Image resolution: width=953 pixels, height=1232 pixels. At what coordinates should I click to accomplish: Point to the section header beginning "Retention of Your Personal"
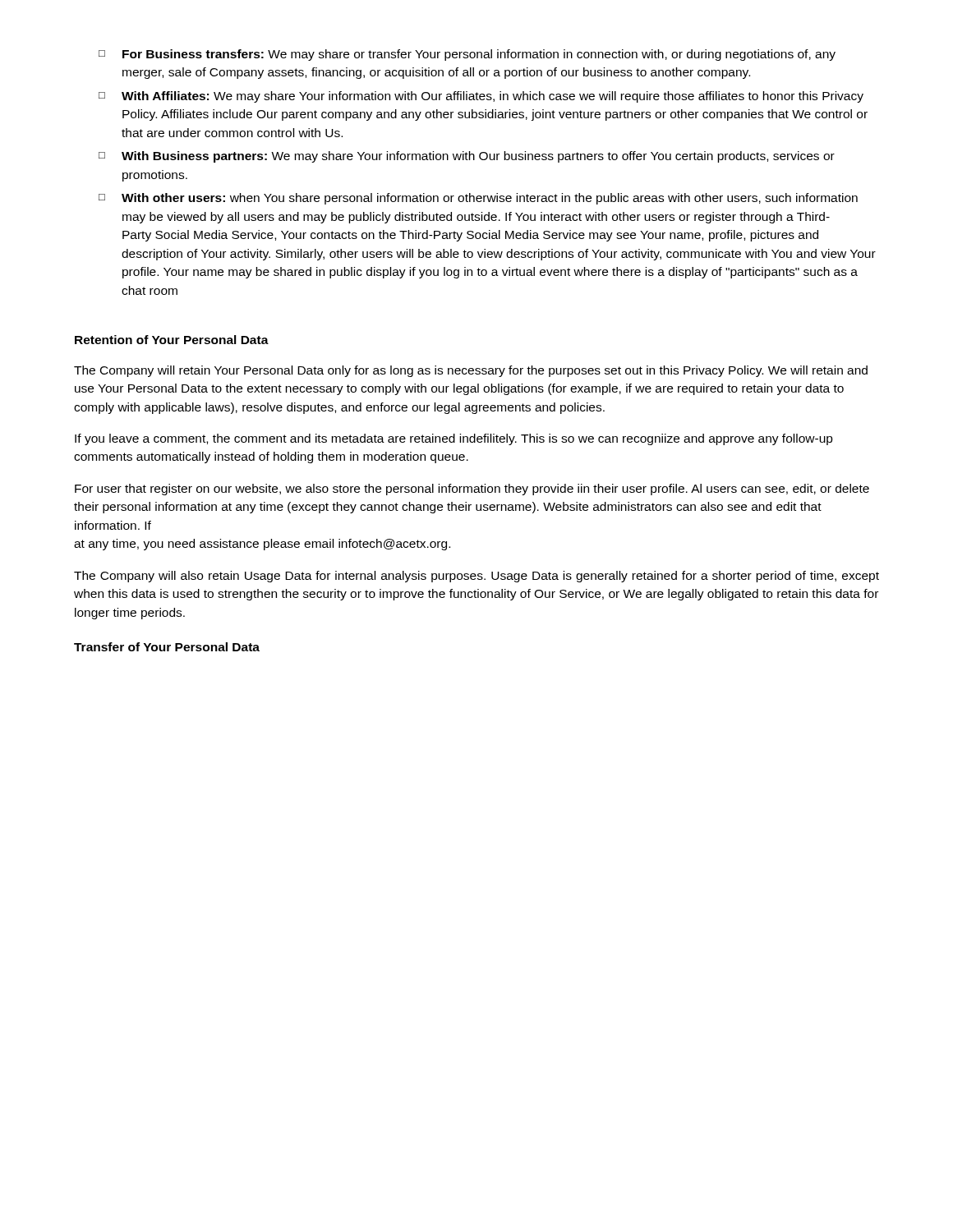click(171, 340)
